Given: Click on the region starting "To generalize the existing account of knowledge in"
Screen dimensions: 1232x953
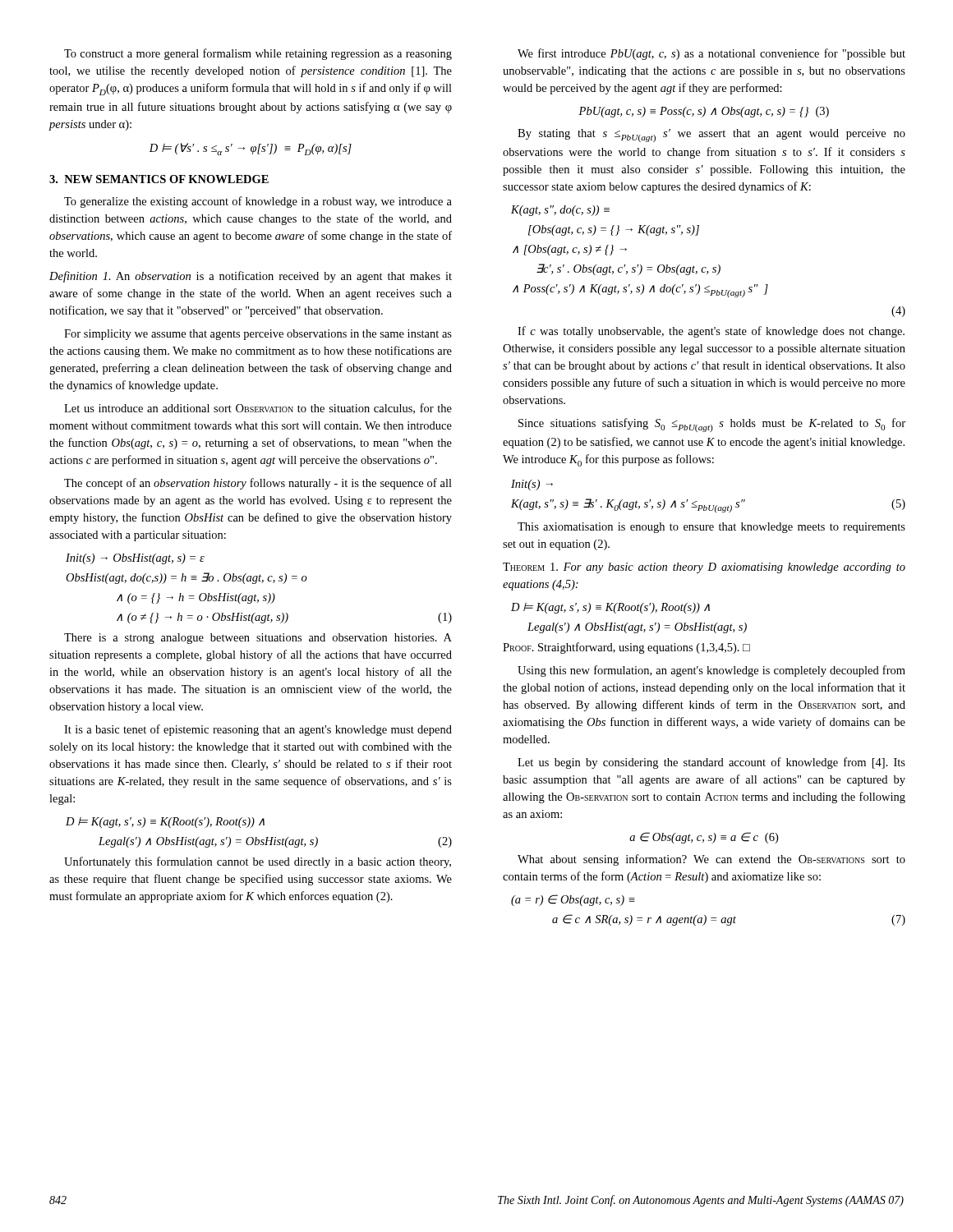Looking at the screenshot, I should [251, 227].
